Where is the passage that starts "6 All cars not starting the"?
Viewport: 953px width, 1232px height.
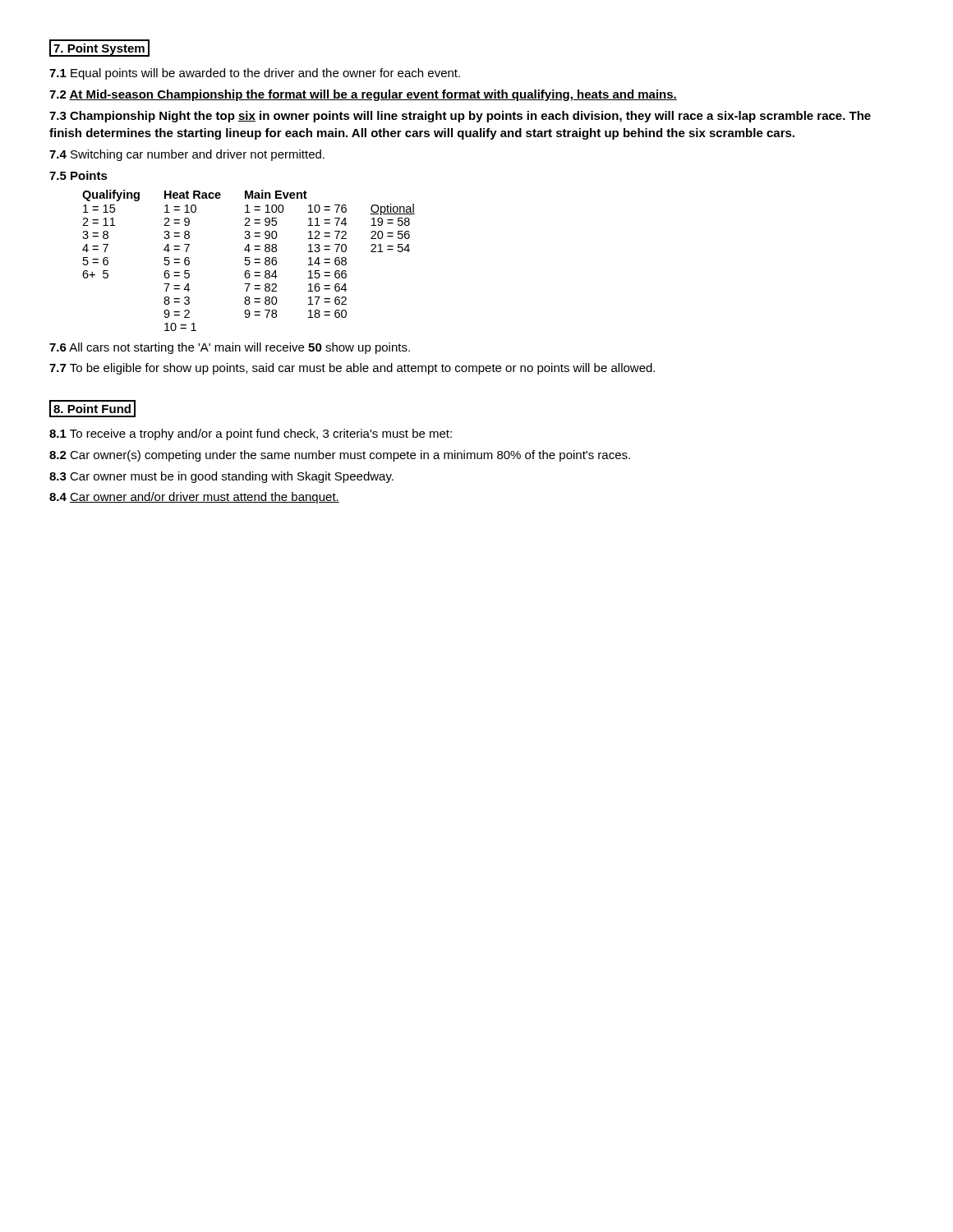pyautogui.click(x=230, y=347)
